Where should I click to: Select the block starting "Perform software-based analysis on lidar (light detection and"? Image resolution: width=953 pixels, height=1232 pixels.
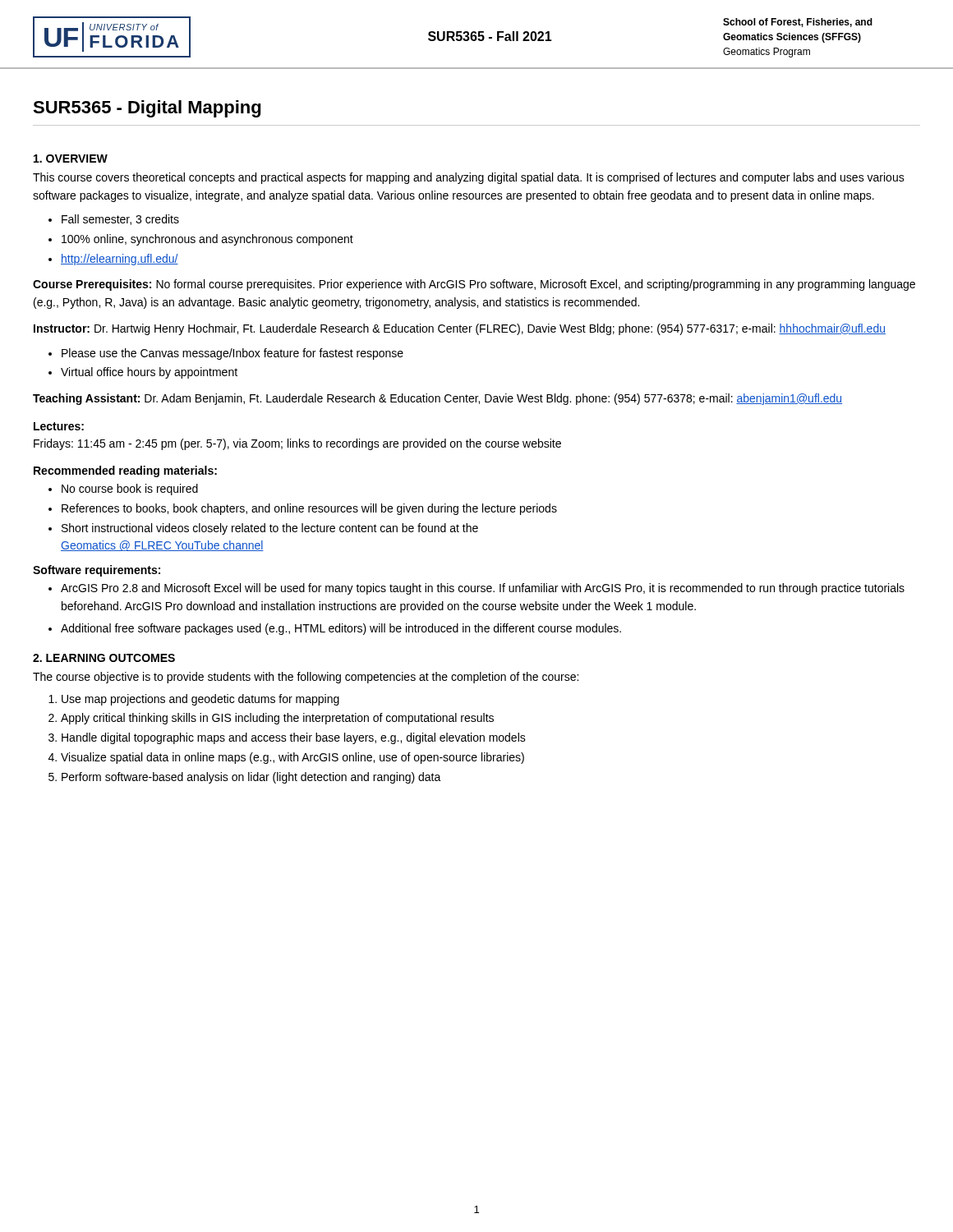pos(251,777)
